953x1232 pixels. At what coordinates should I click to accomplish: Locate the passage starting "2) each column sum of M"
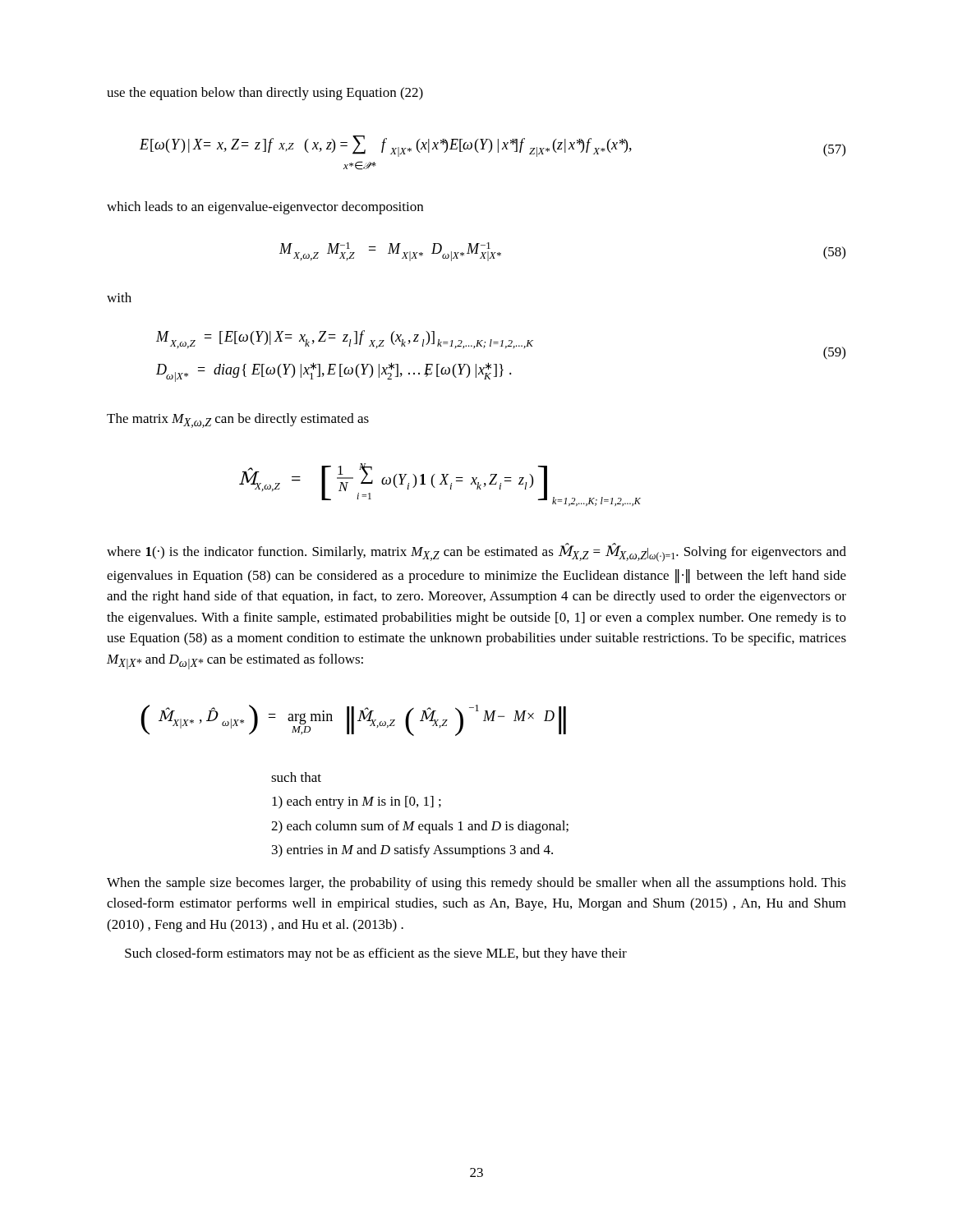point(420,826)
